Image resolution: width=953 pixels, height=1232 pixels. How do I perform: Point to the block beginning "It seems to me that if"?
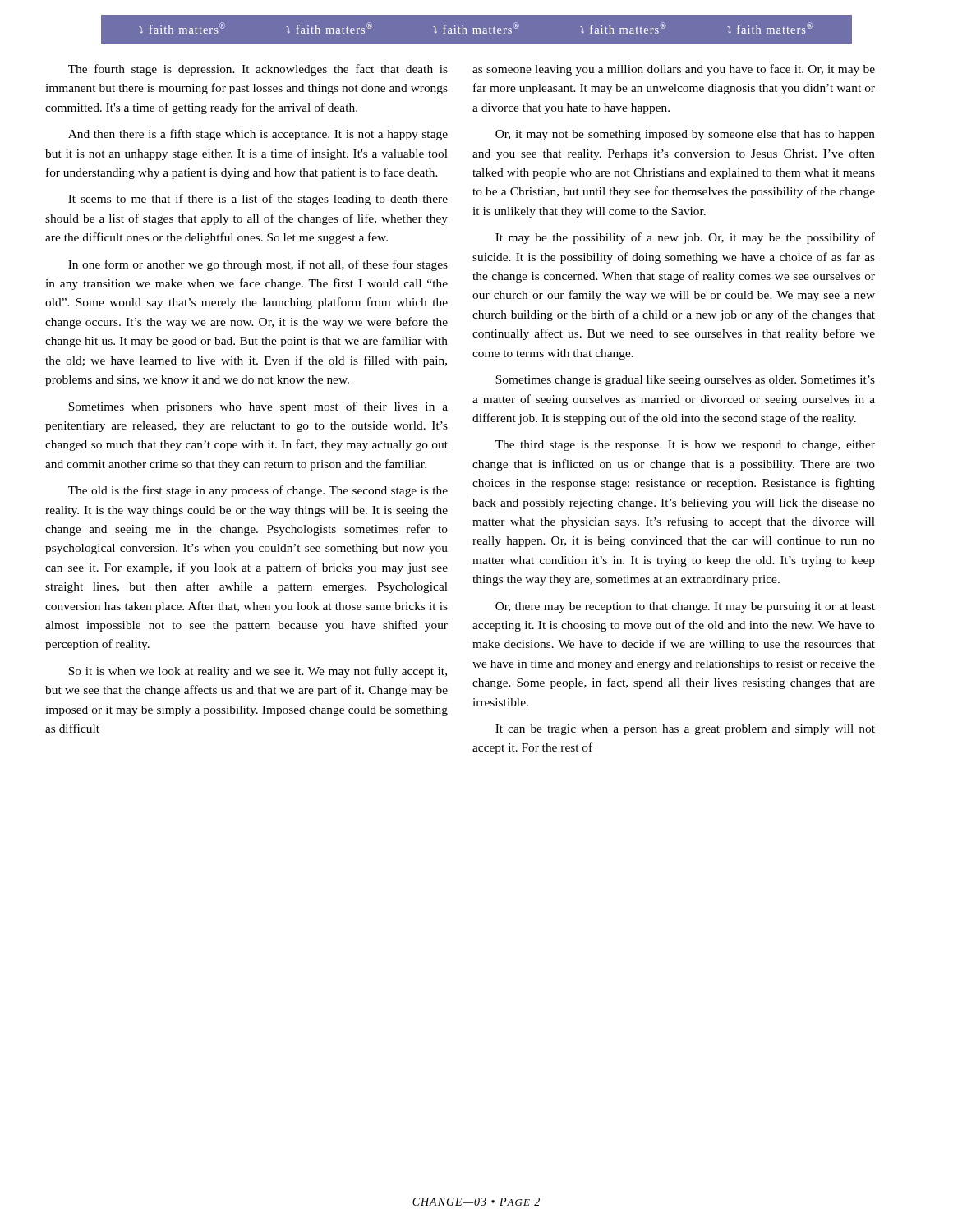pos(246,218)
